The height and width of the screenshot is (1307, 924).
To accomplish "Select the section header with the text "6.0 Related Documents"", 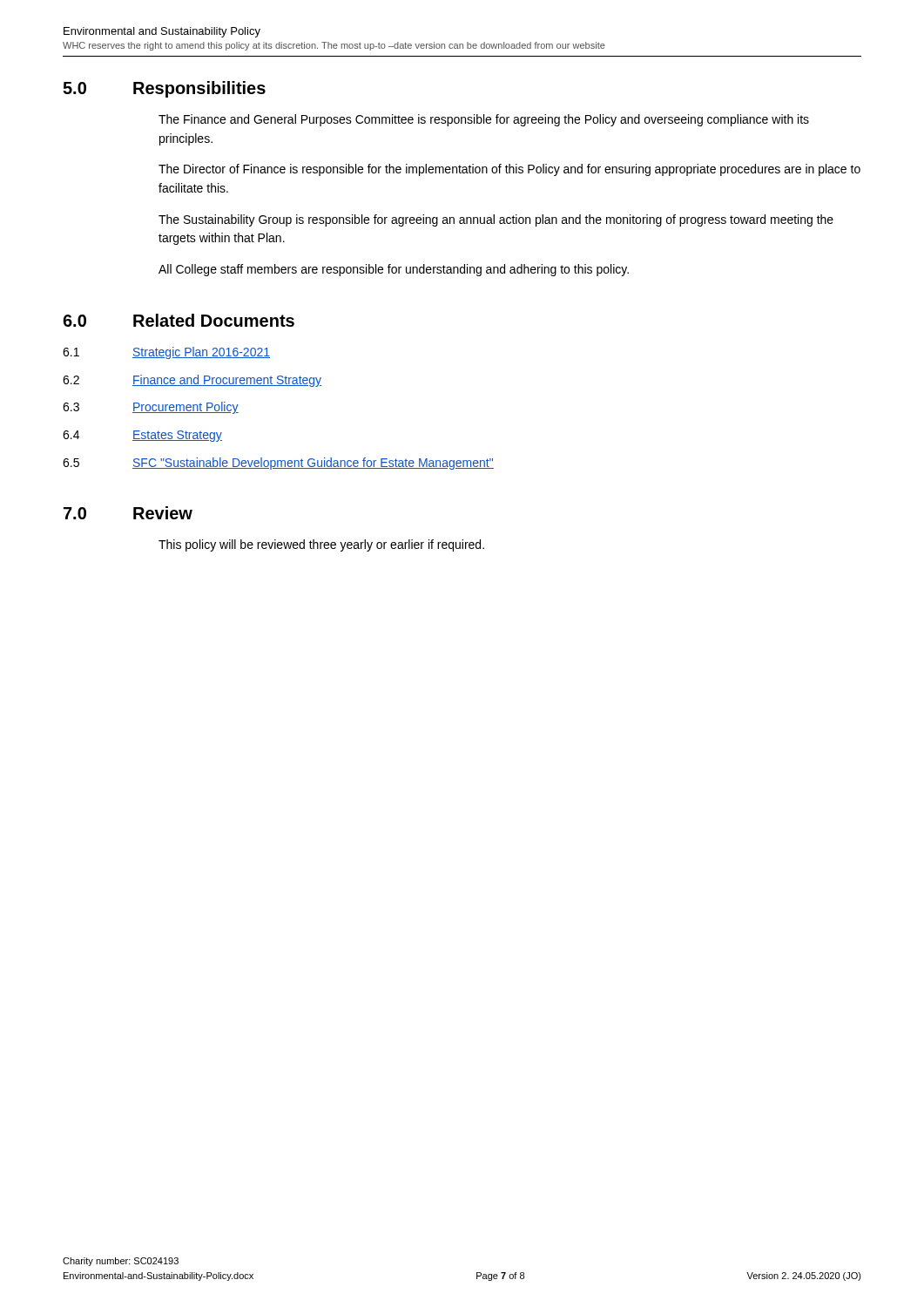I will (179, 321).
